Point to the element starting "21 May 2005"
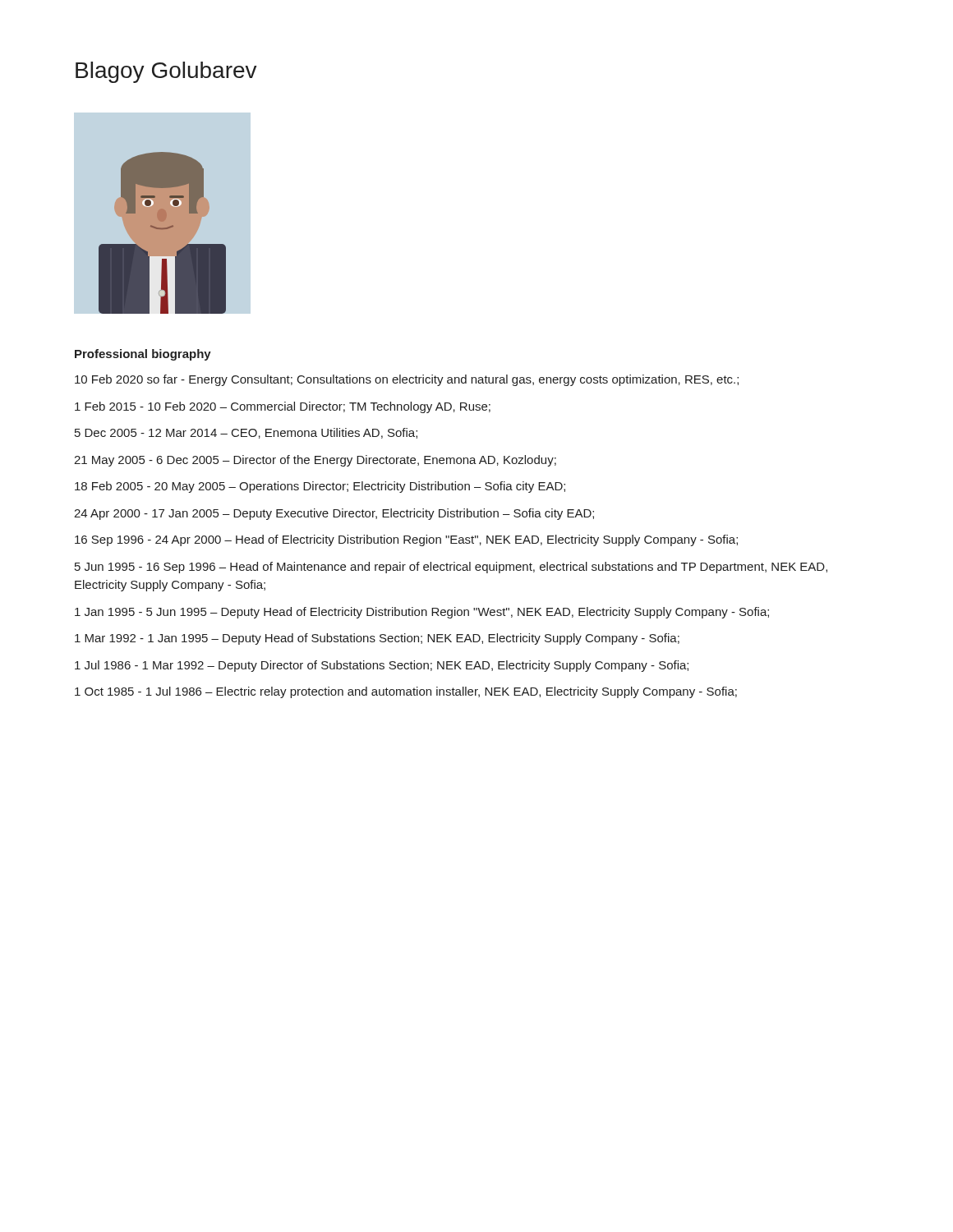The width and height of the screenshot is (953, 1232). 315,459
